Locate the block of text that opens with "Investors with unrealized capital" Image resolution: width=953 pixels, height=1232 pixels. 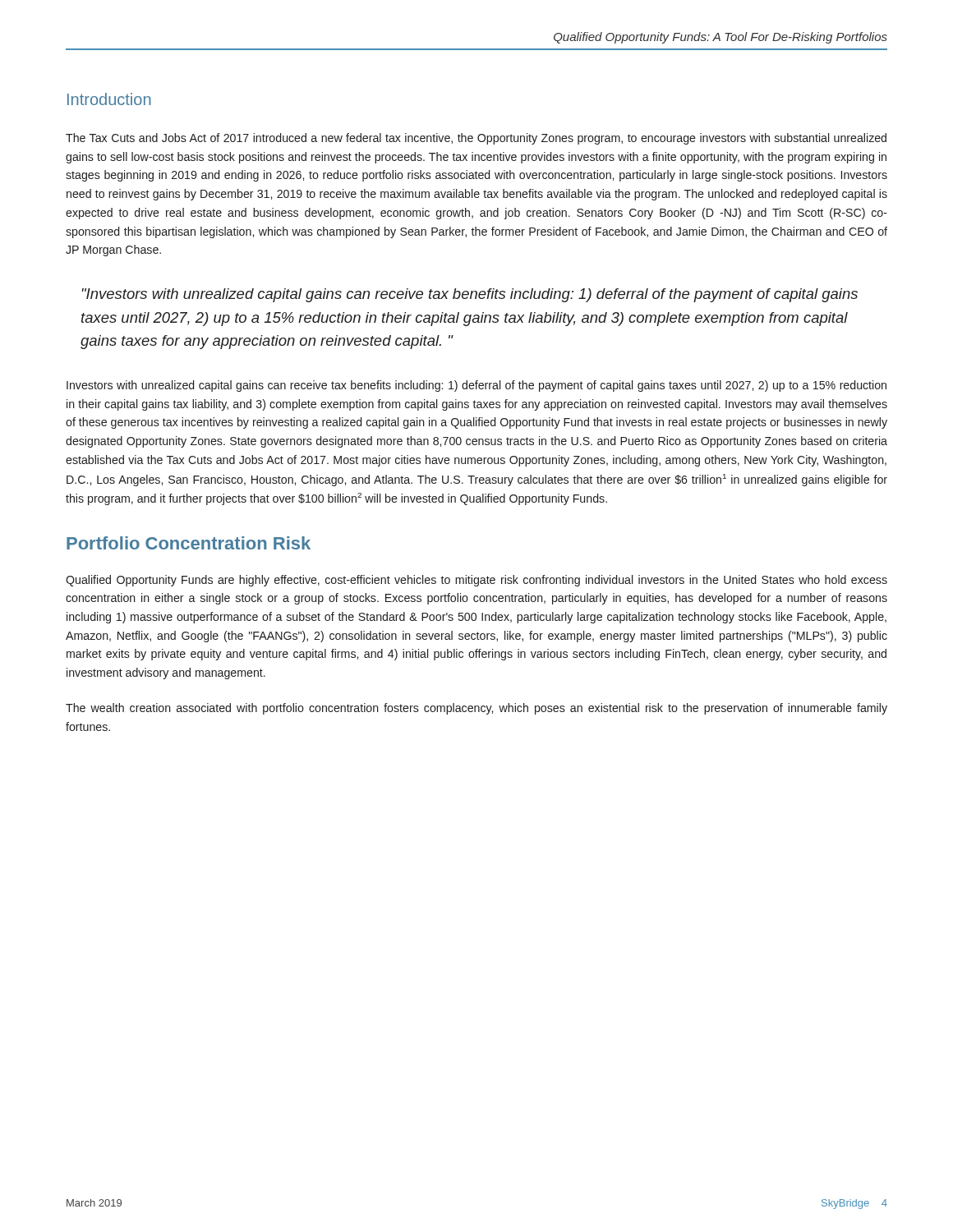pos(476,442)
